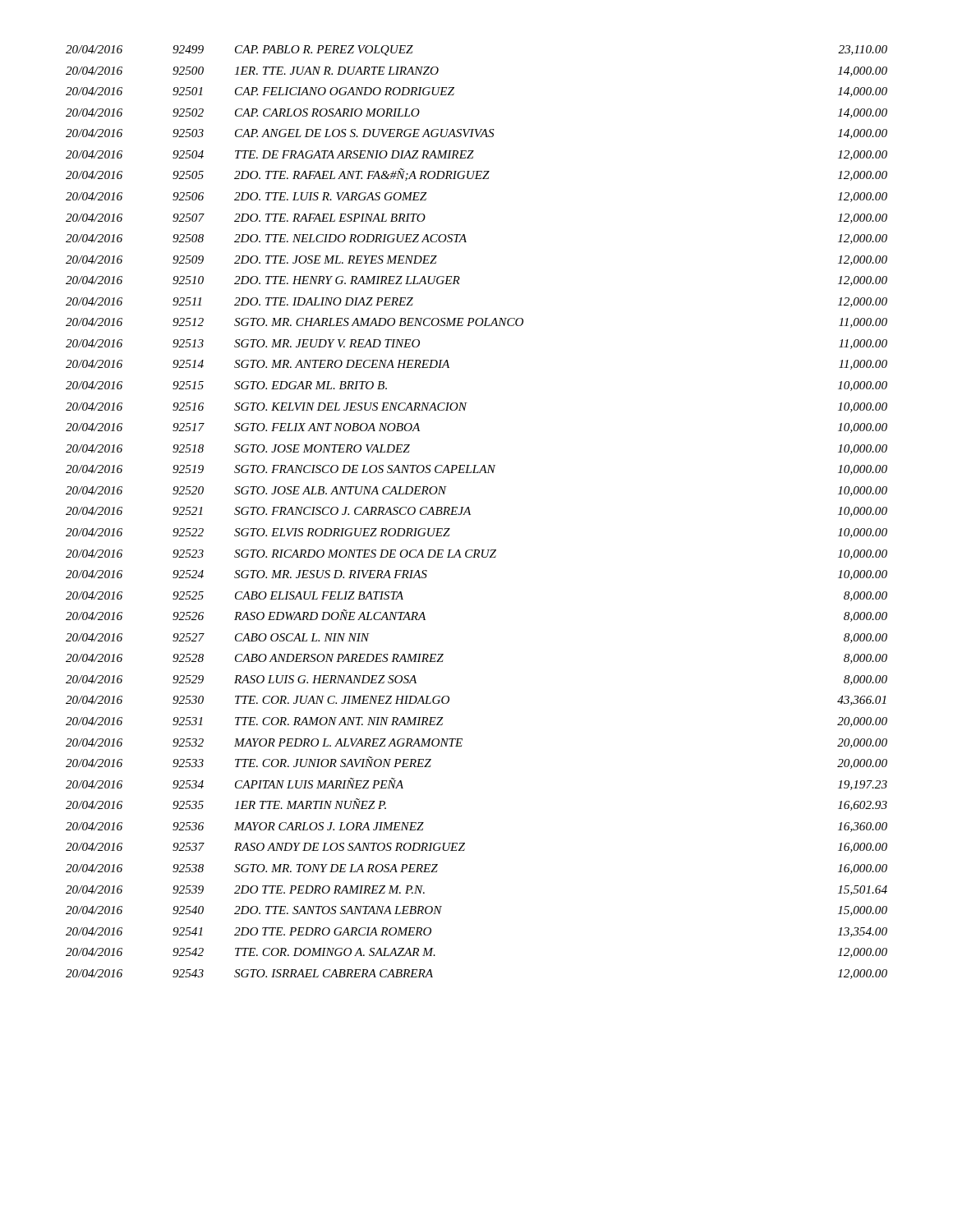The width and height of the screenshot is (953, 1232).
Task: Where does it say "20/04/201692517SGTO. FELIX ANT NOBOA NOBOA10,000.00"?
Action: tap(83, 428)
